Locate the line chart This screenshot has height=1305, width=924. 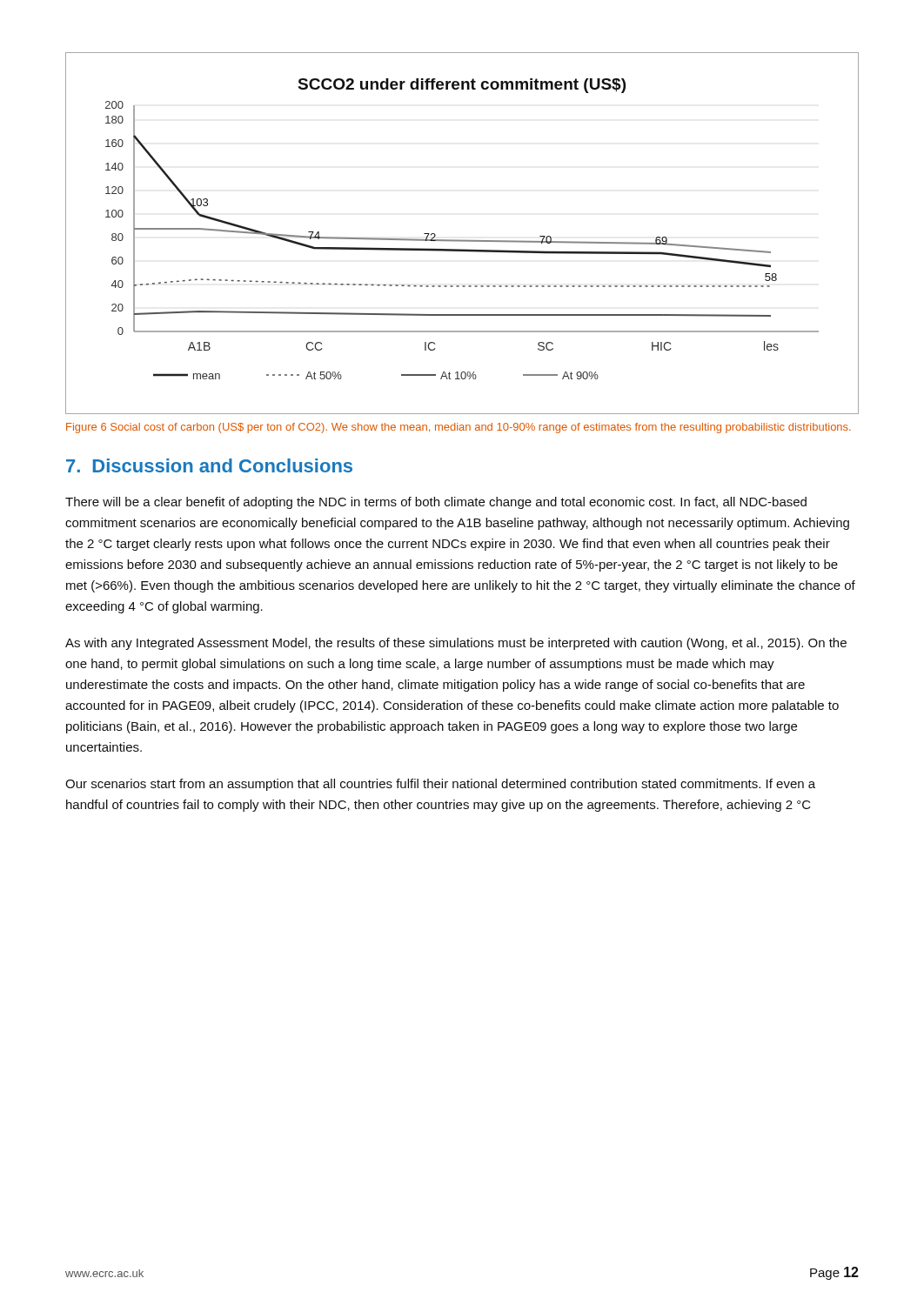tap(462, 233)
